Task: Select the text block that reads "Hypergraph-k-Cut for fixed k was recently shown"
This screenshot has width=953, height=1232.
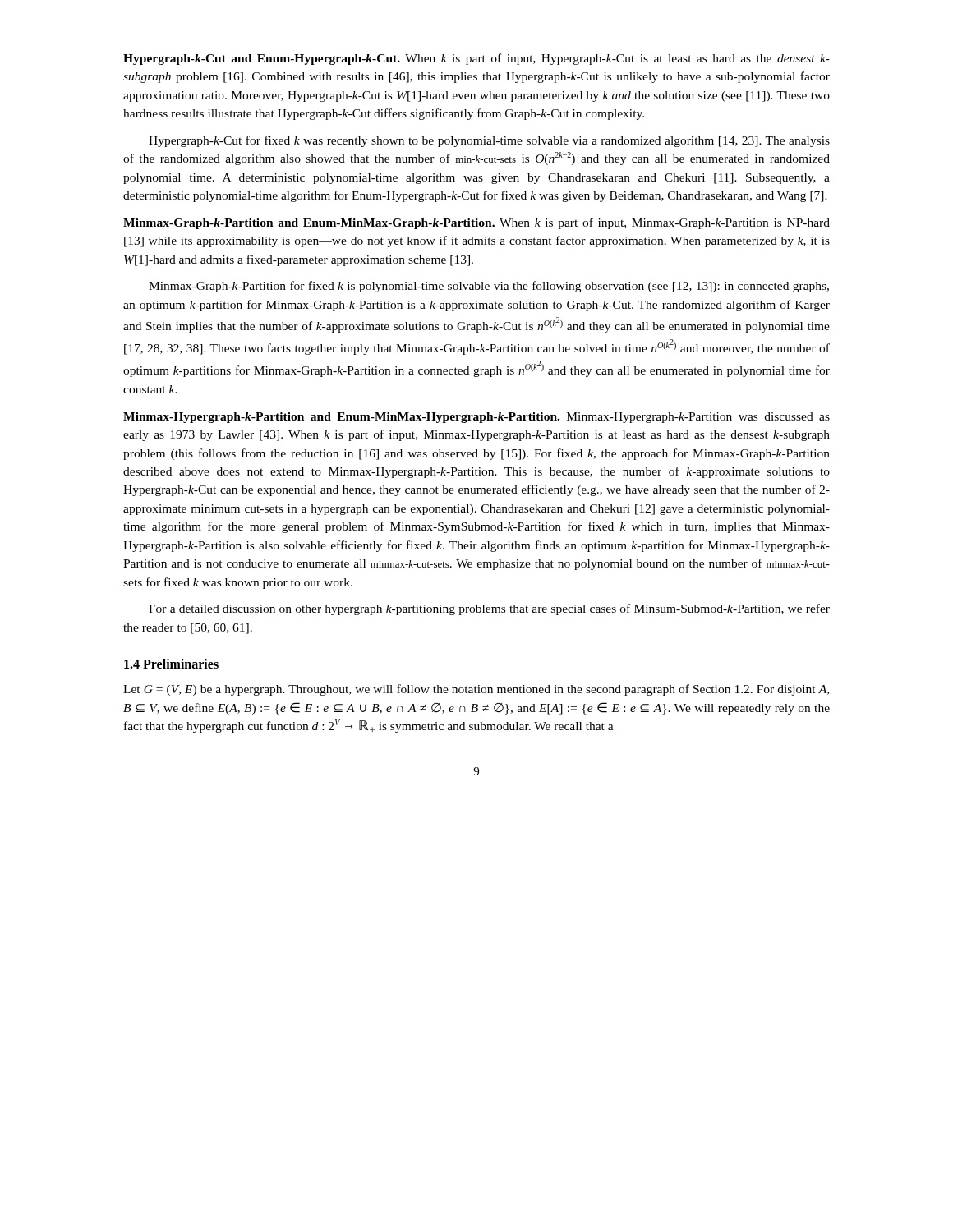Action: coord(476,168)
